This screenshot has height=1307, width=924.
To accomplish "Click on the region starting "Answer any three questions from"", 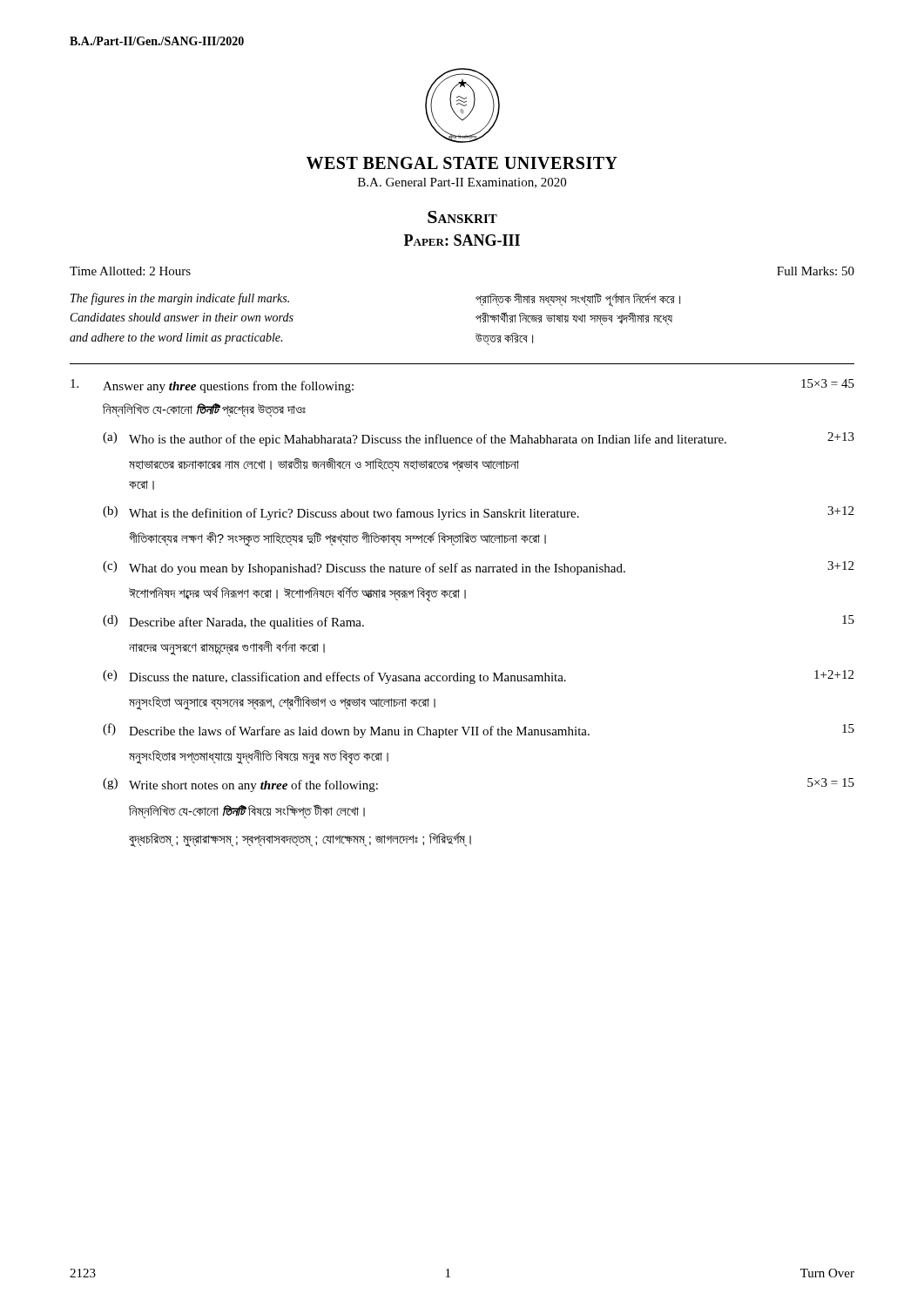I will [x=225, y=386].
